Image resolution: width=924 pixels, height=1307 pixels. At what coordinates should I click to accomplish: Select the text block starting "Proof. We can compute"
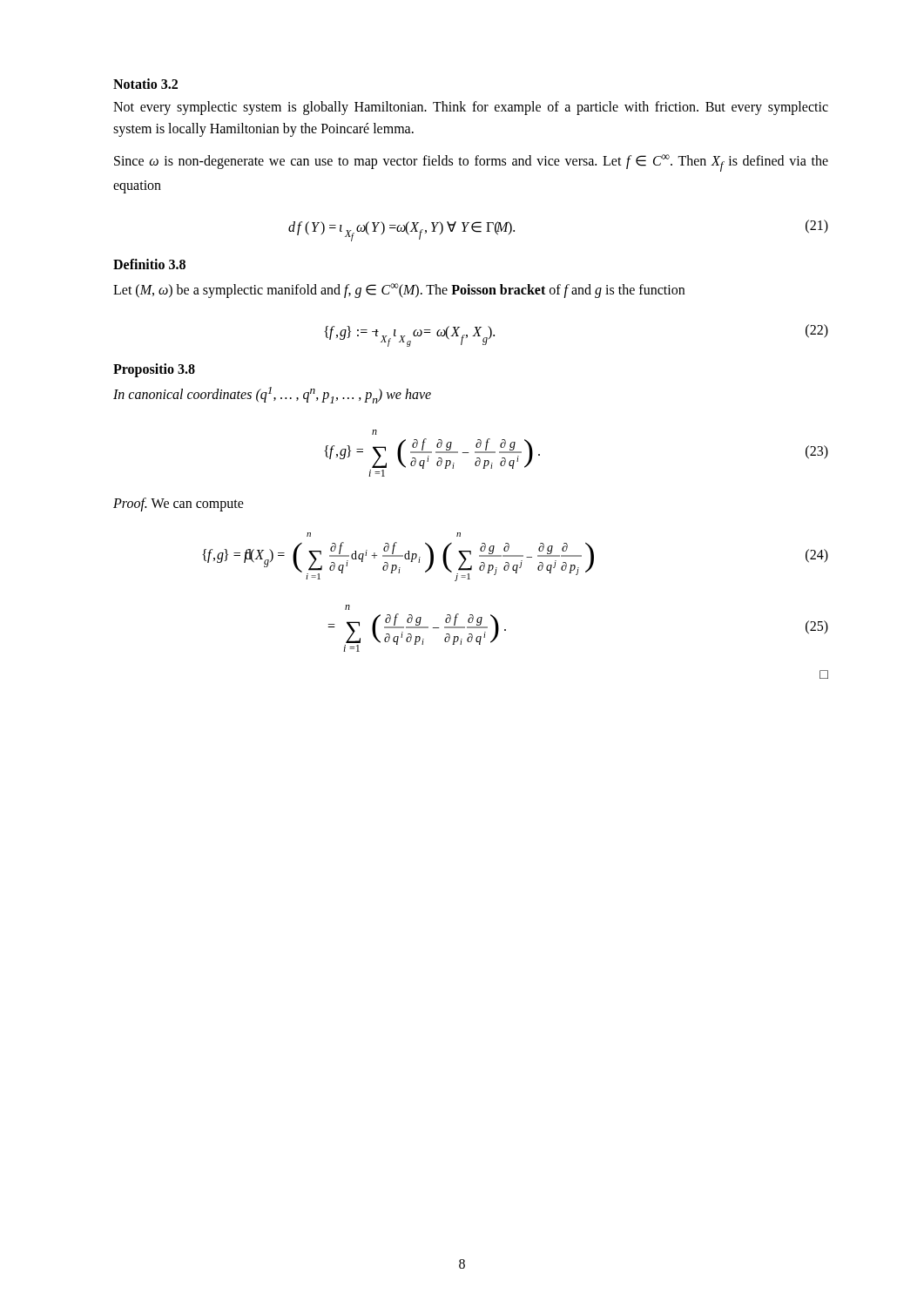pyautogui.click(x=178, y=504)
